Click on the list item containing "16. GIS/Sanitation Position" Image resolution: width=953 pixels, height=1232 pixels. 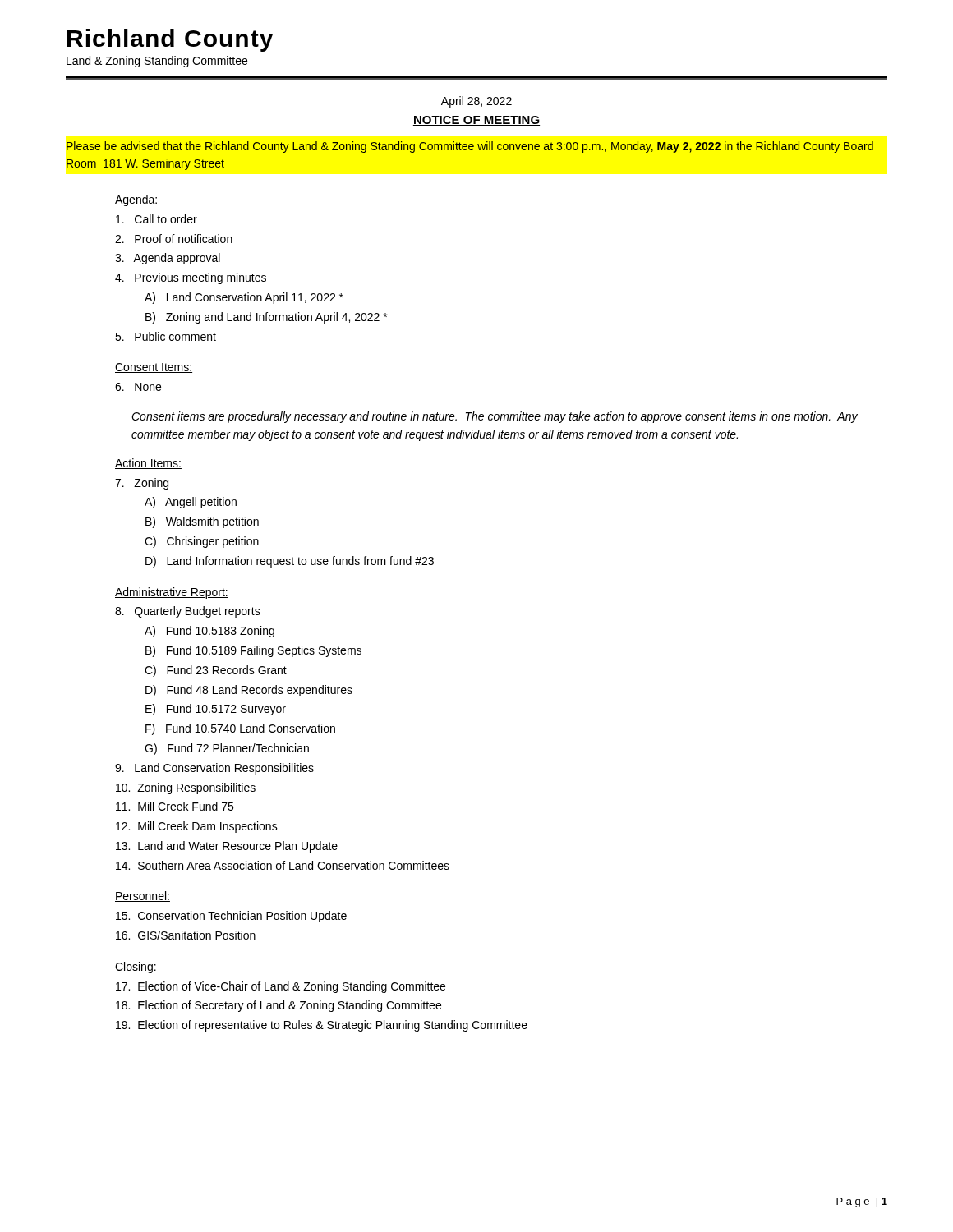tap(185, 936)
